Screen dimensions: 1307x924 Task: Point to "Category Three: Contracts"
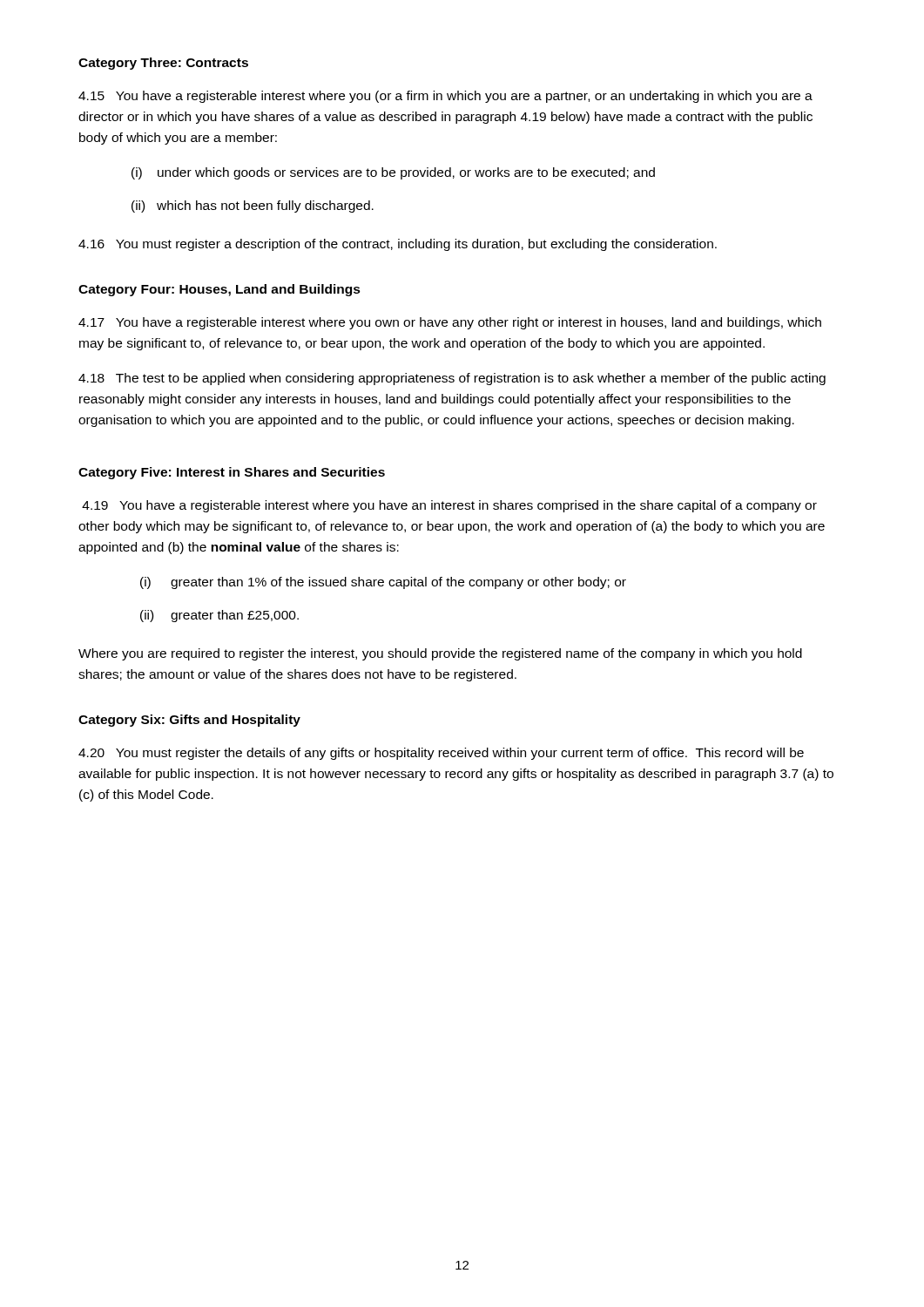(x=164, y=62)
